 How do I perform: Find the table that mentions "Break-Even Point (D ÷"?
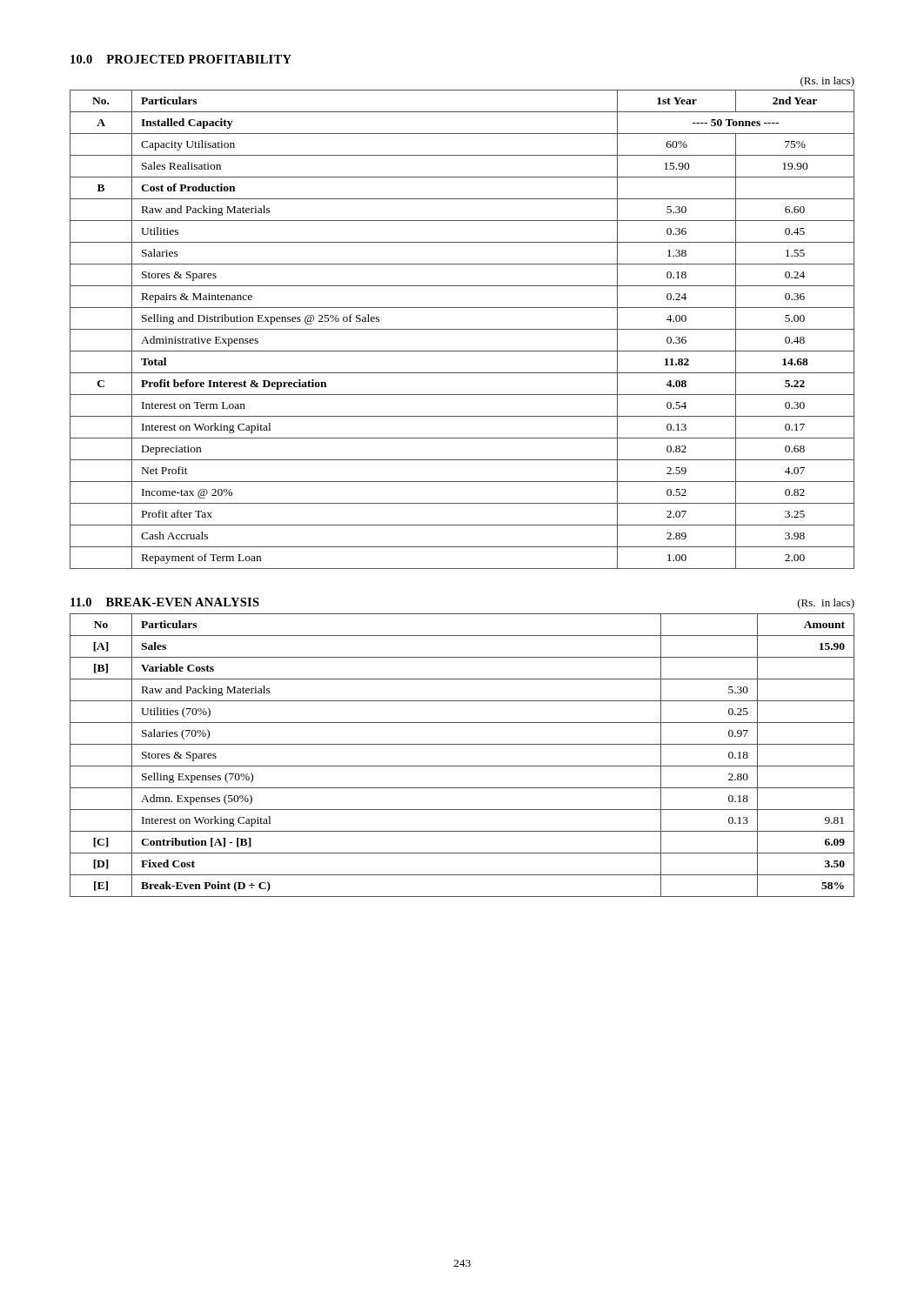[x=462, y=755]
